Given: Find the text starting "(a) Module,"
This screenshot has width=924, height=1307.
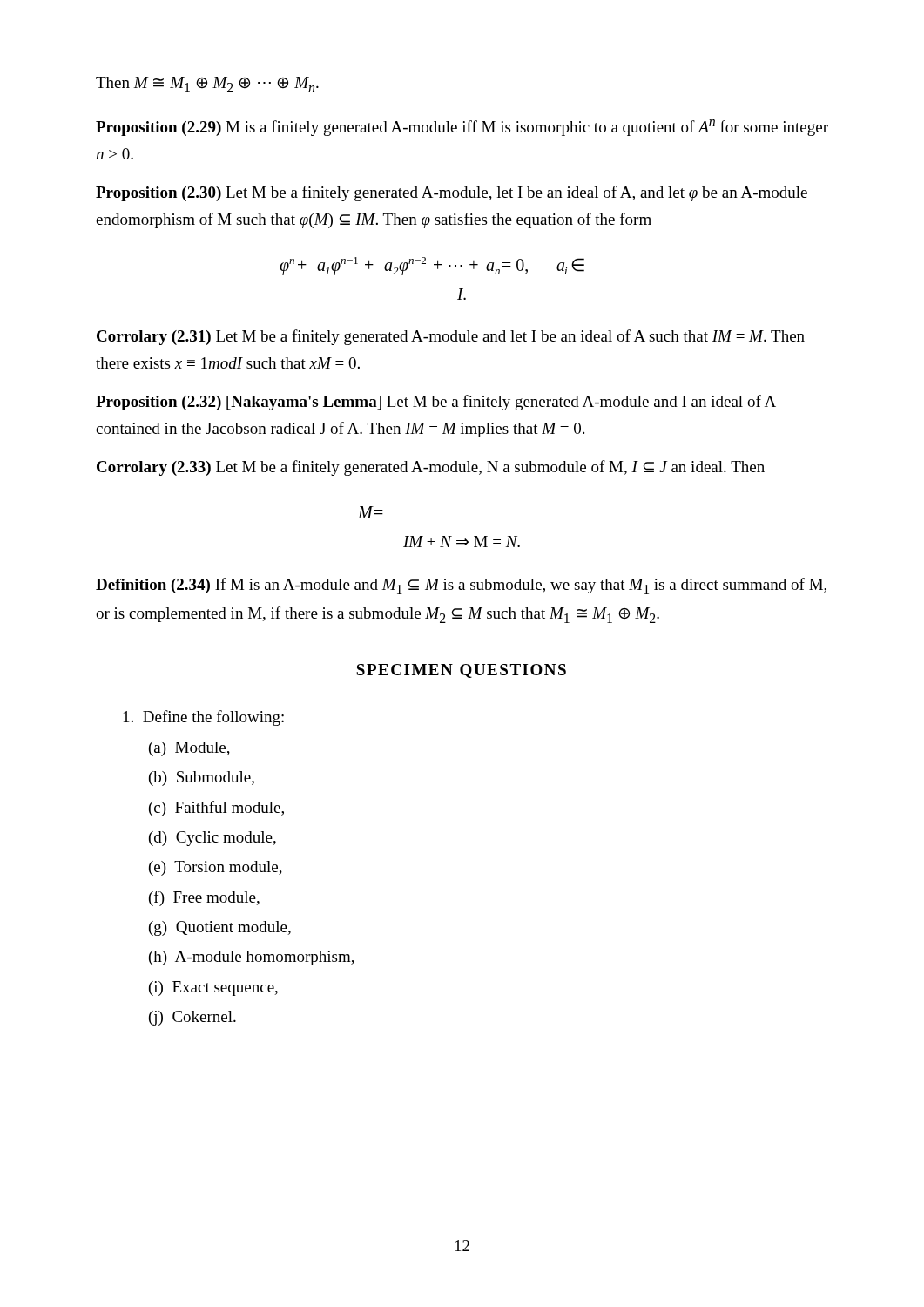Looking at the screenshot, I should click(189, 747).
